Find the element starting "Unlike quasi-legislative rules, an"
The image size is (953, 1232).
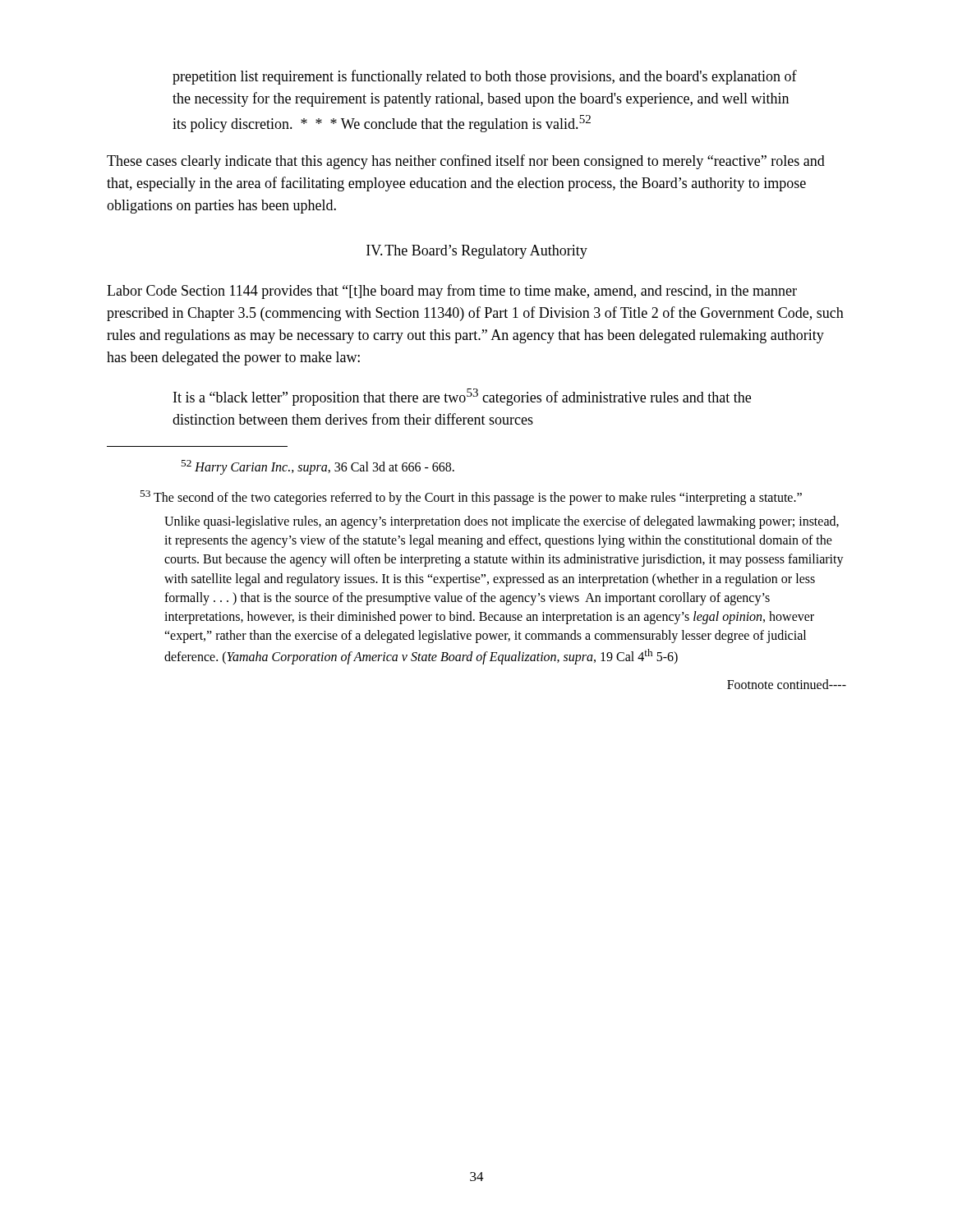pos(504,589)
